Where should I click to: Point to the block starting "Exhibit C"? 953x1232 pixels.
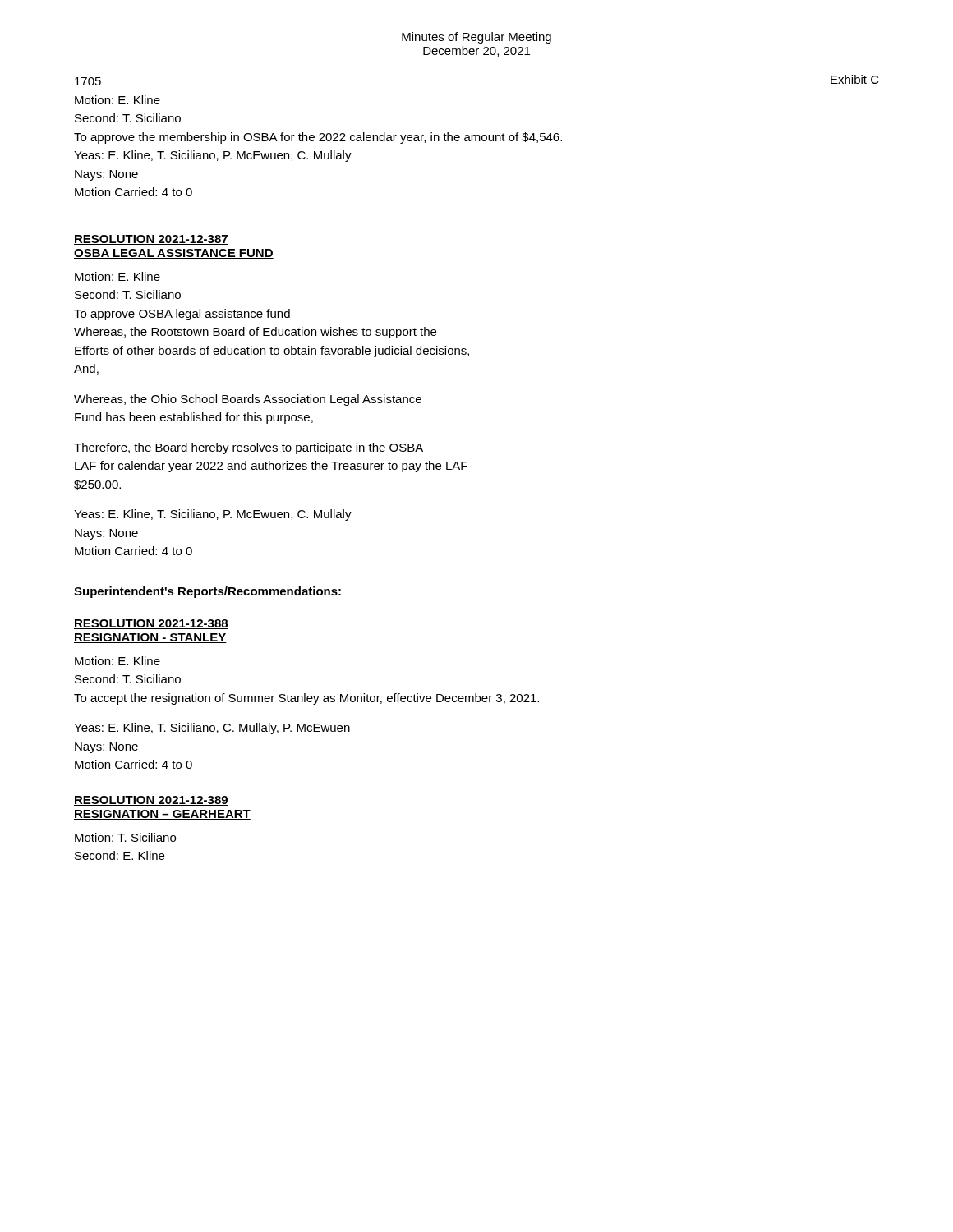point(854,79)
